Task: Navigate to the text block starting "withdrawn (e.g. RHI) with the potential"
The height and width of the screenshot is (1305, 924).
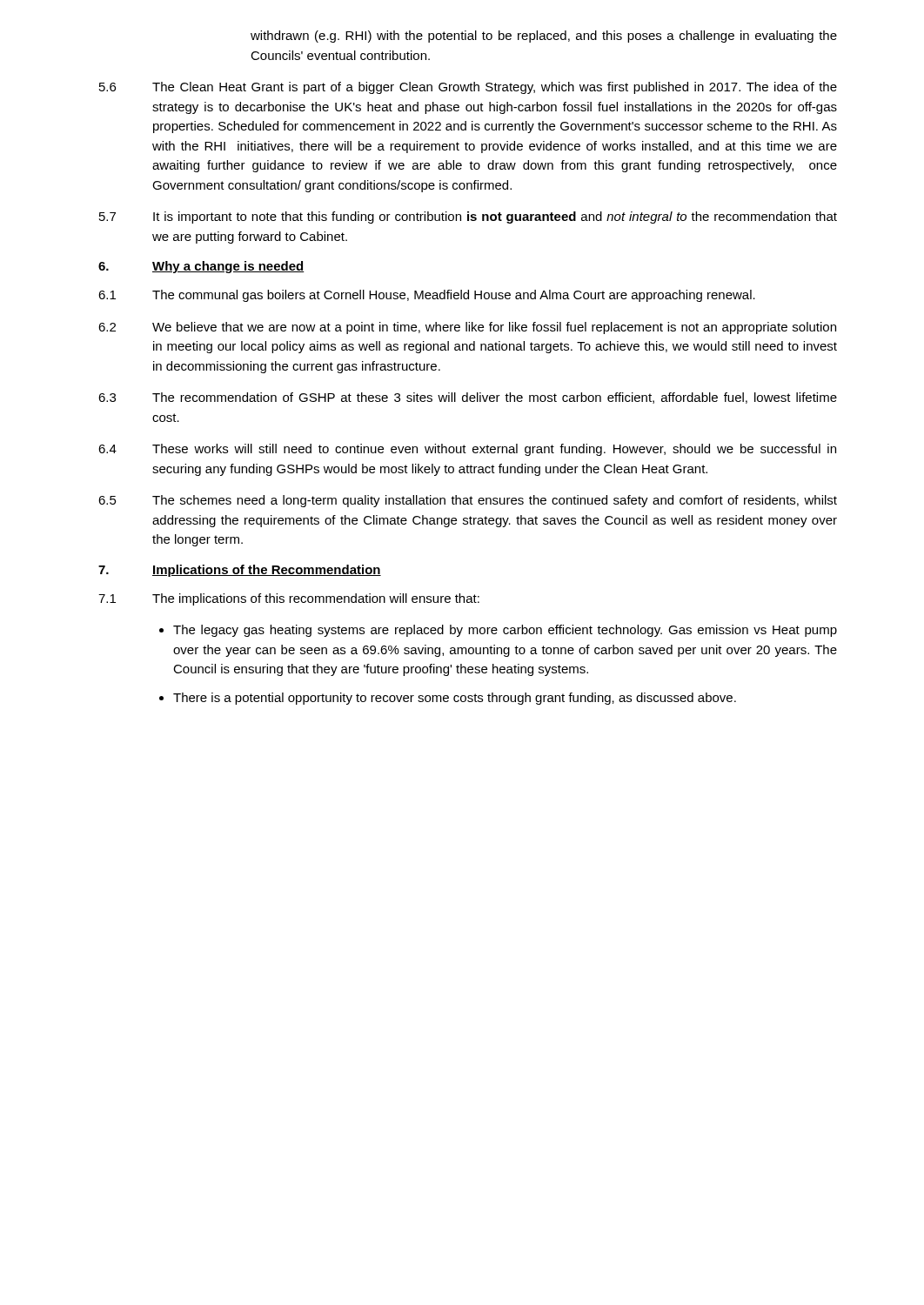Action: click(x=544, y=45)
